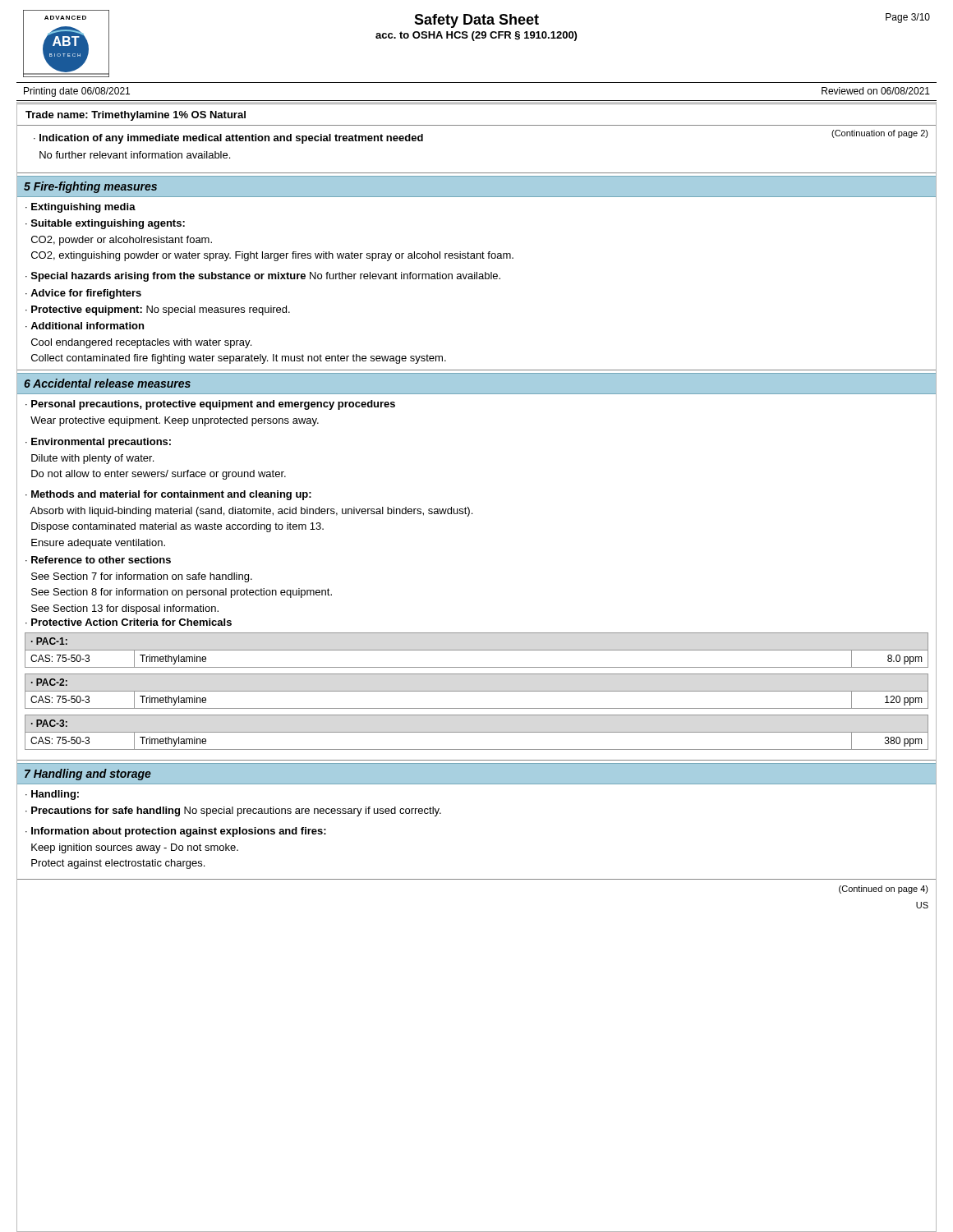
Task: Point to the block beginning "· Information about protection against explosions and"
Action: 176,847
